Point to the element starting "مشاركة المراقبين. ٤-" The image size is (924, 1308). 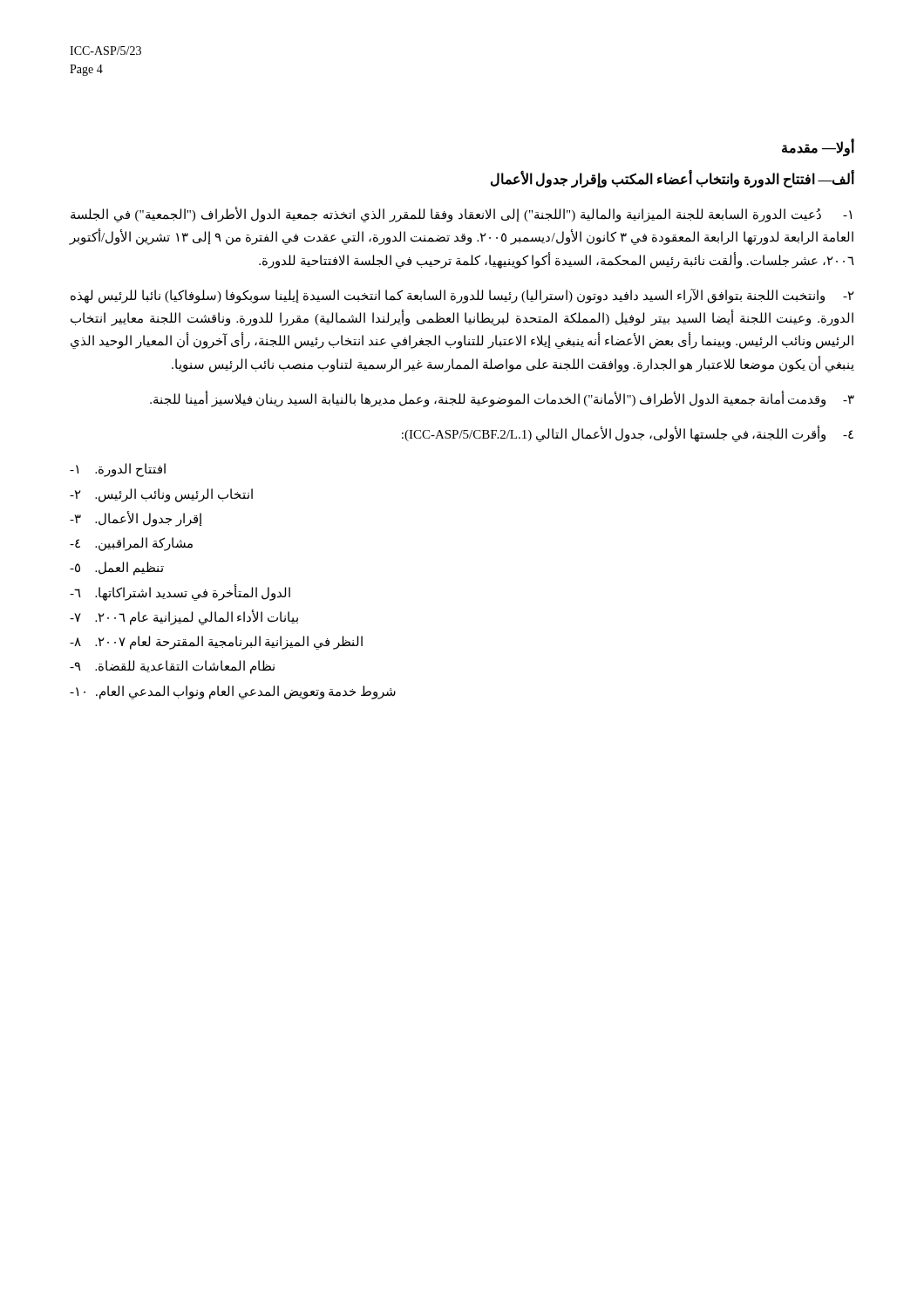pos(132,543)
